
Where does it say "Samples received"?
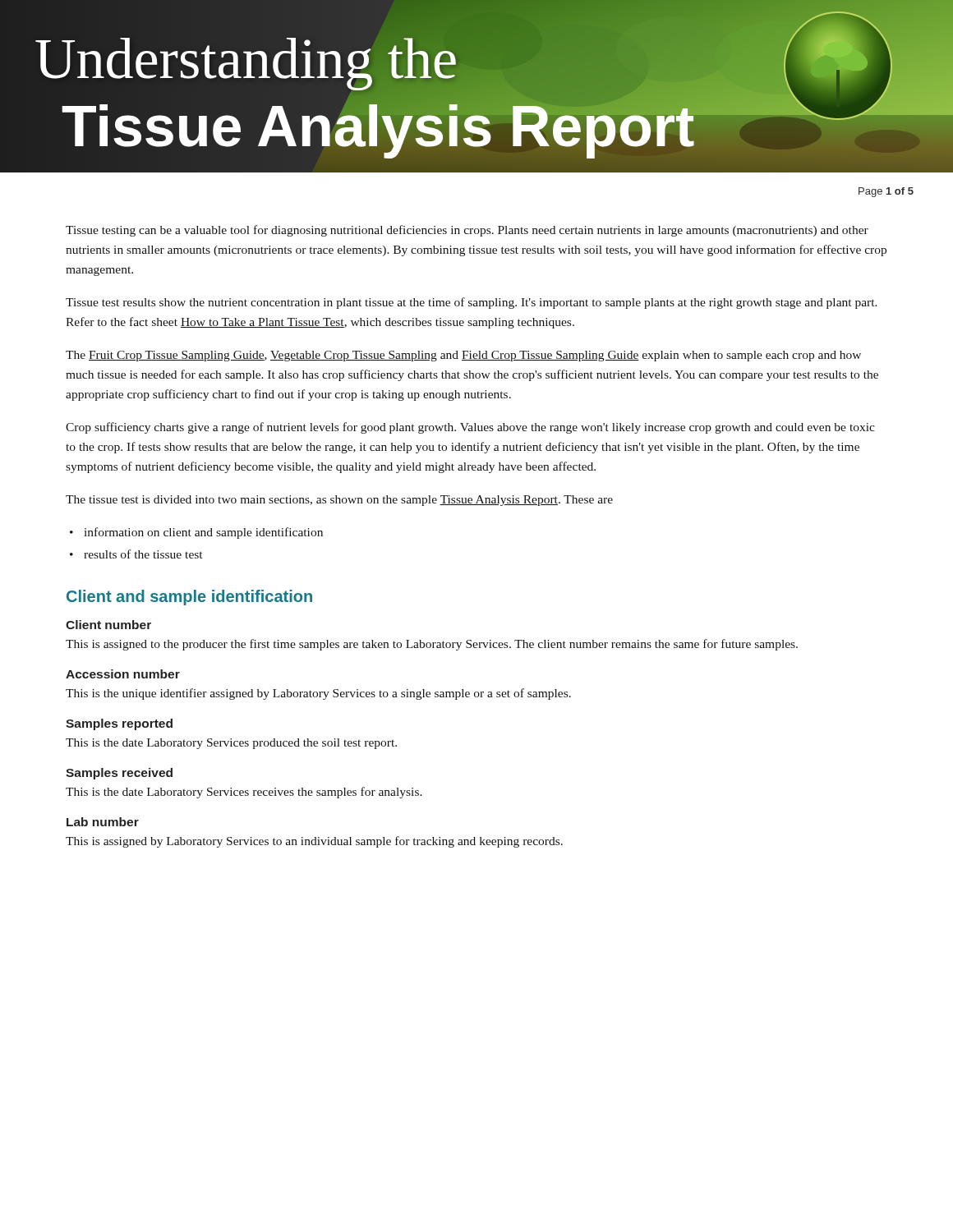pos(120,773)
